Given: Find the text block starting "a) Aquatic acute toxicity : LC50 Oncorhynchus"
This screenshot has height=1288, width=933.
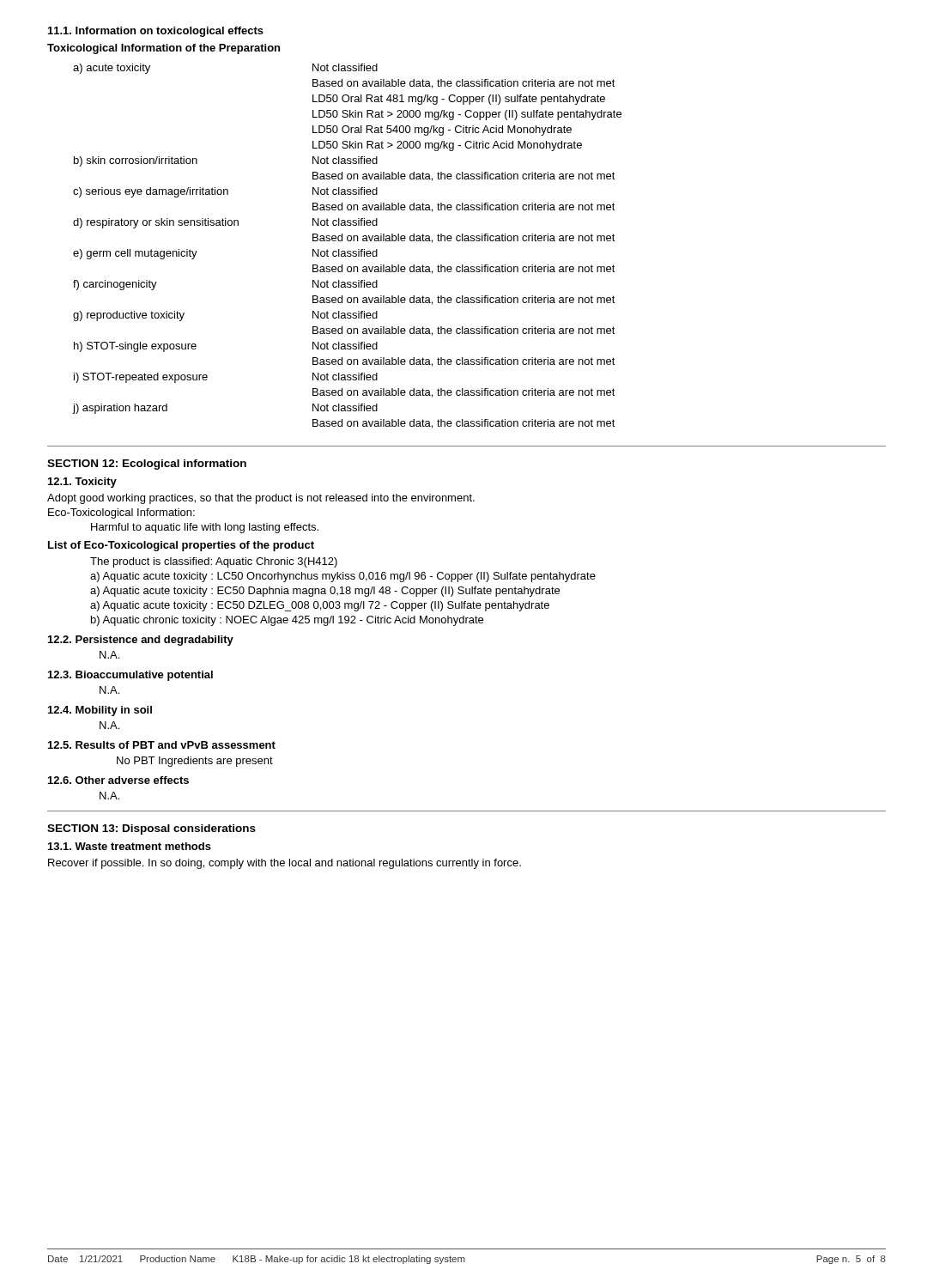Looking at the screenshot, I should coord(343,576).
